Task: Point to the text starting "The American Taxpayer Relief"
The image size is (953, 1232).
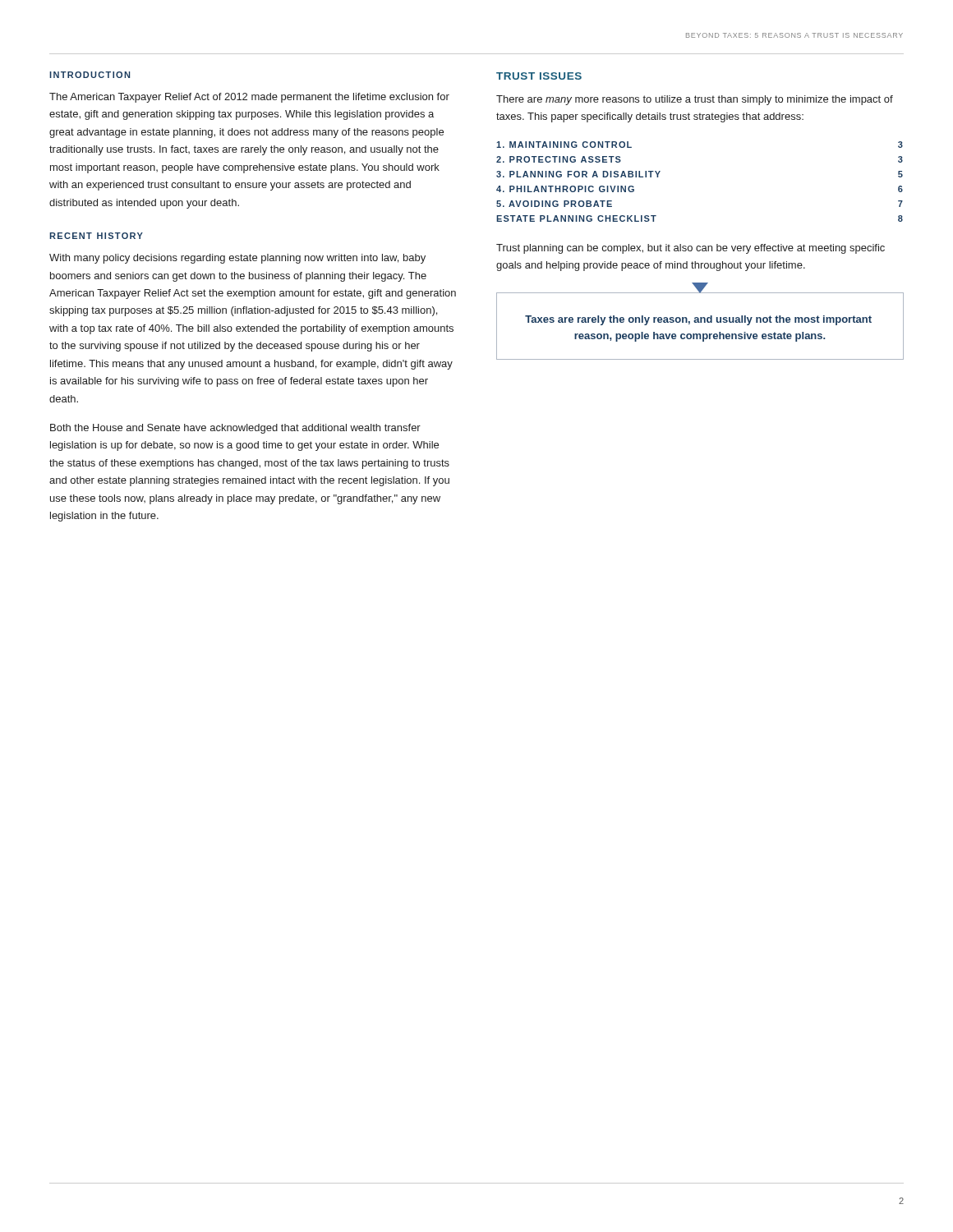Action: (x=249, y=149)
